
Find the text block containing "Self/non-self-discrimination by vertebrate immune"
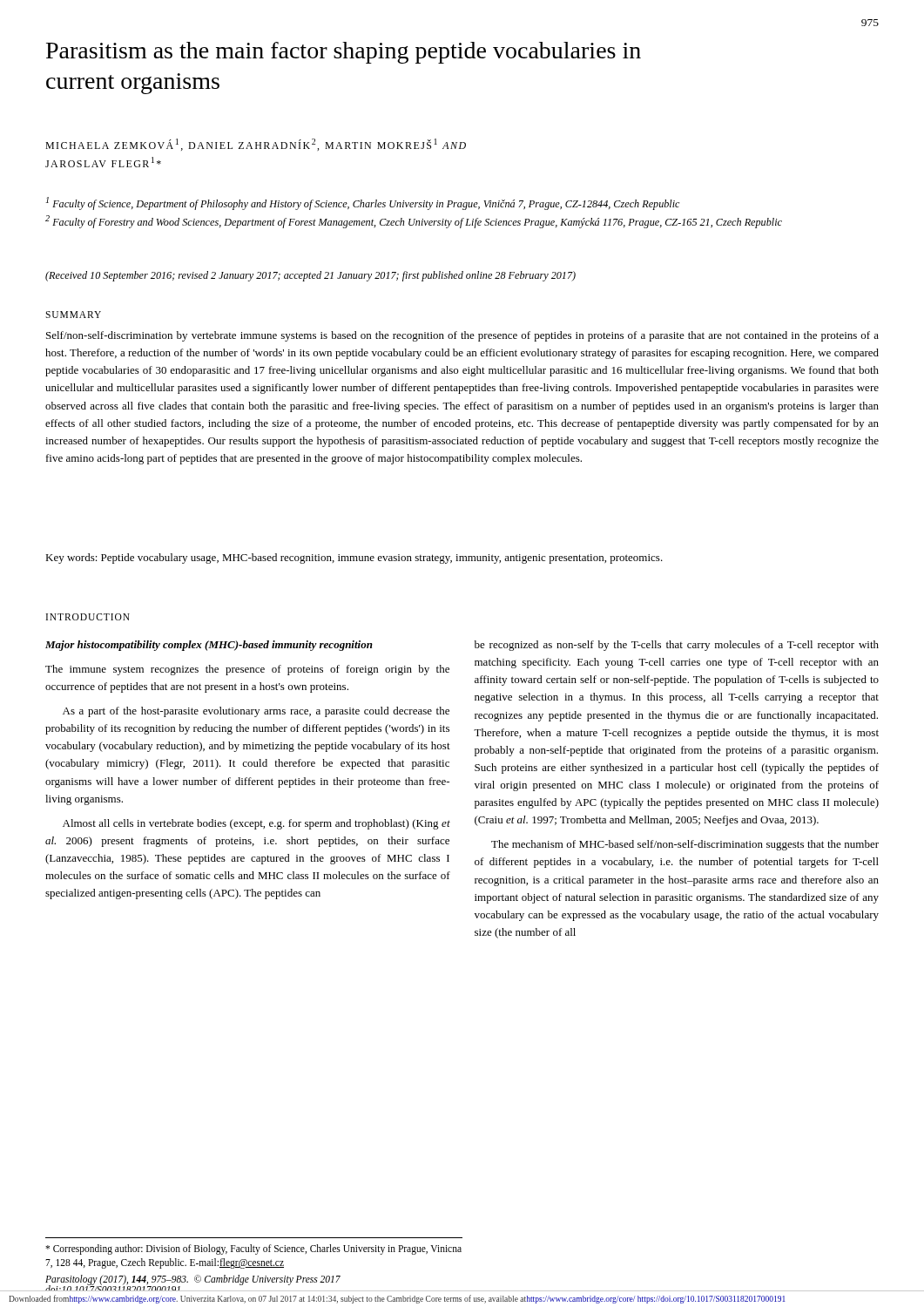tap(462, 396)
